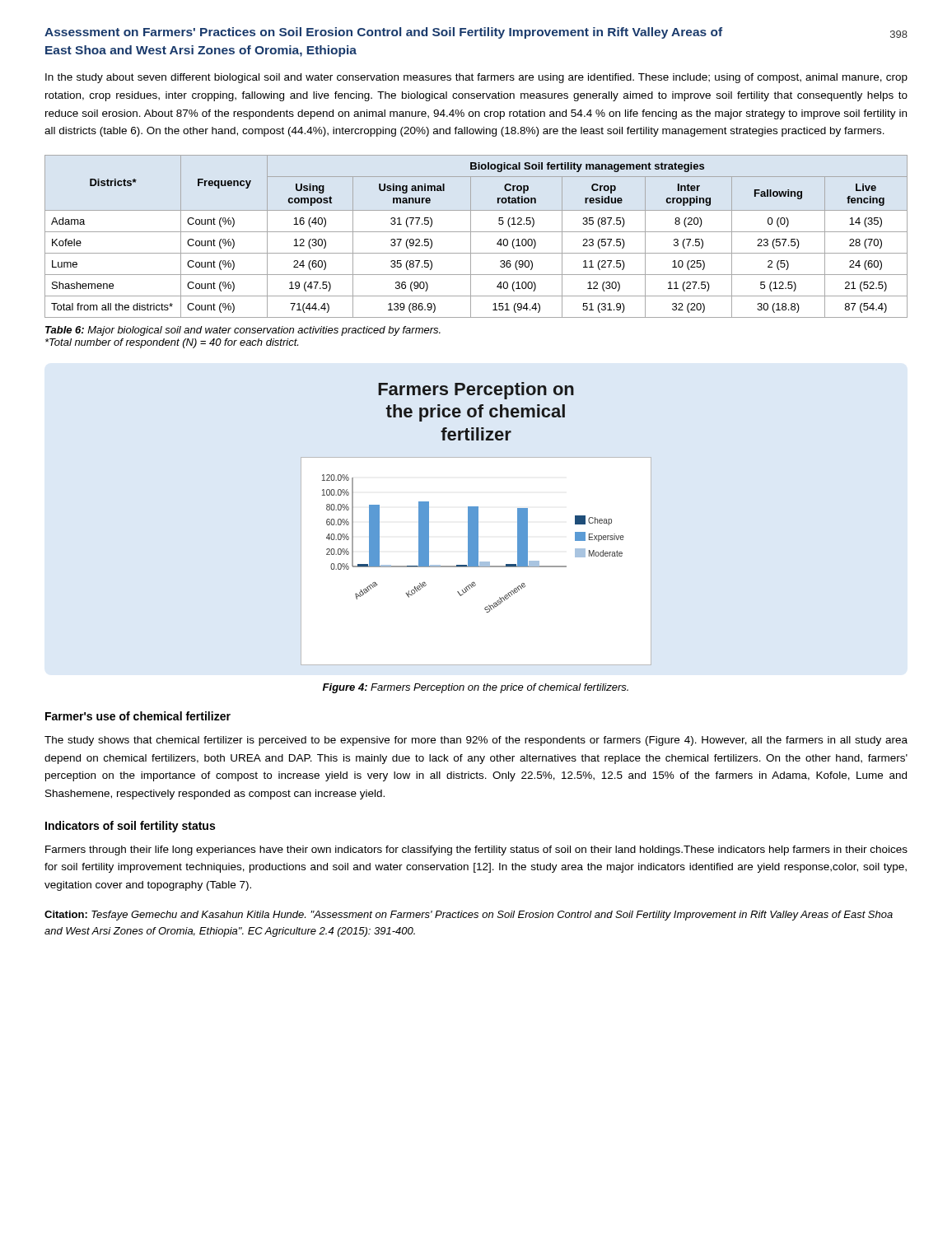Image resolution: width=952 pixels, height=1235 pixels.
Task: Click on the block starting "The study shows that chemical fertilizer"
Action: point(476,767)
